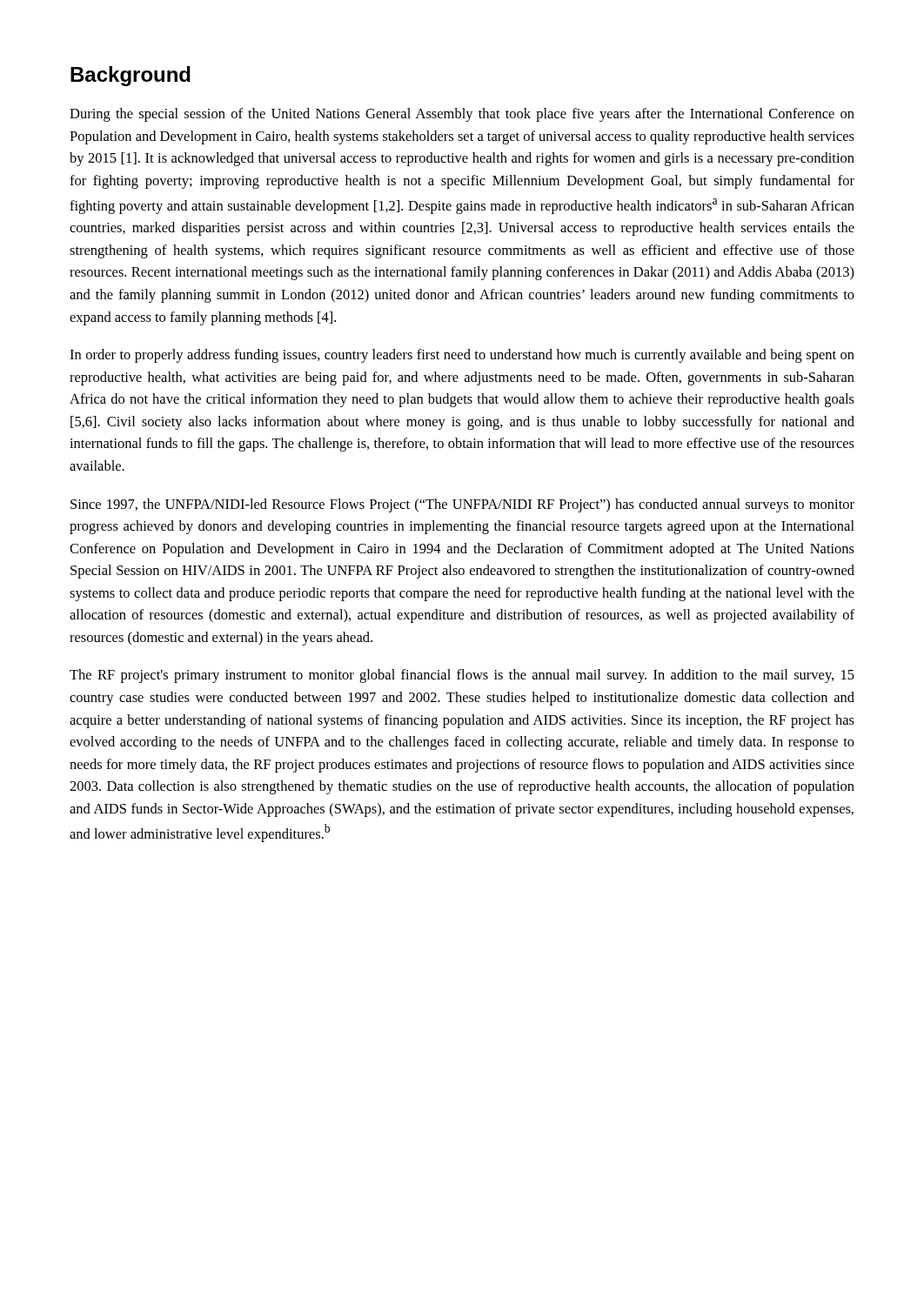The width and height of the screenshot is (924, 1305).
Task: Find the text block containing "During the special"
Action: (462, 215)
